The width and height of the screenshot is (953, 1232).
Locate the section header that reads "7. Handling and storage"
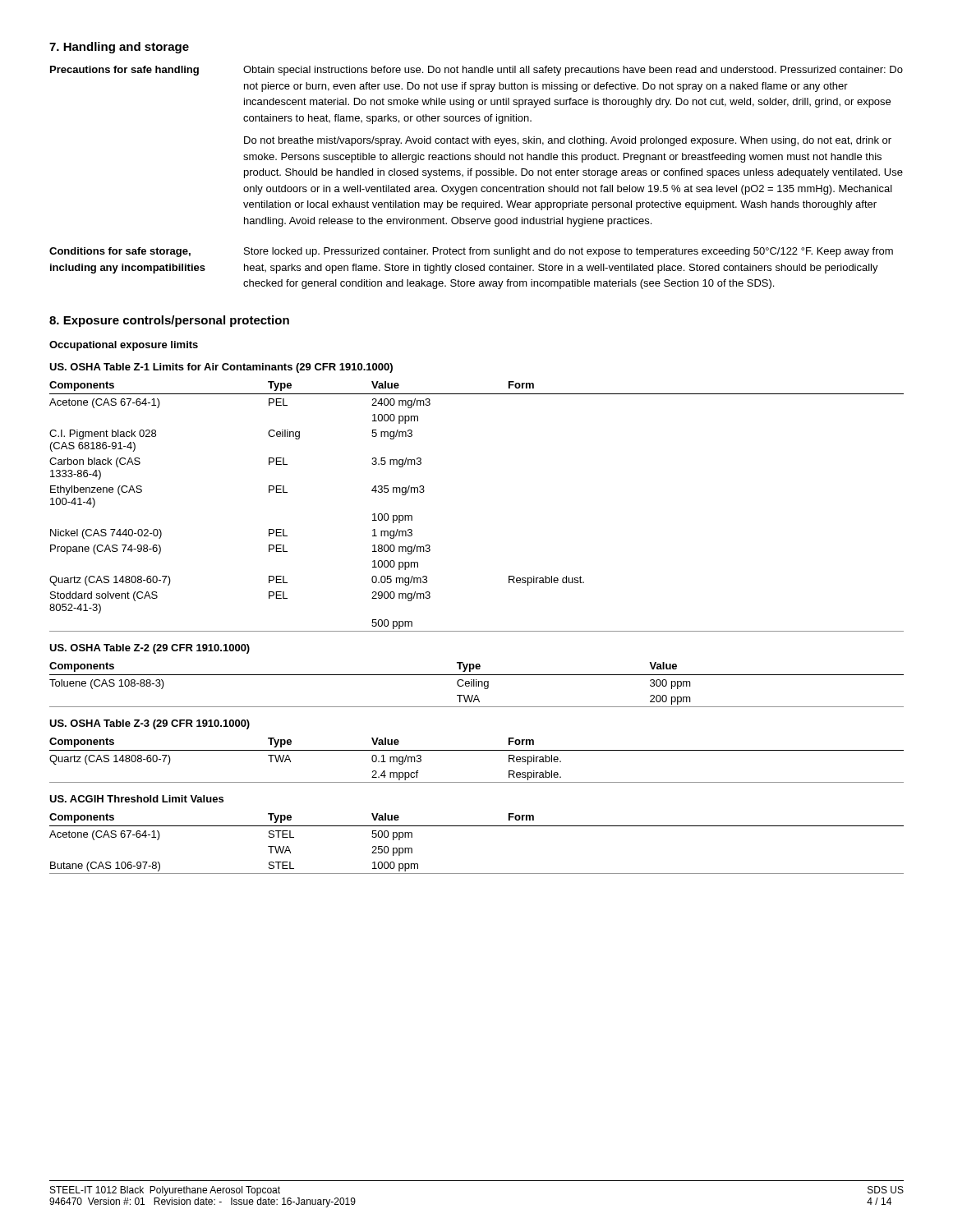click(x=119, y=46)
